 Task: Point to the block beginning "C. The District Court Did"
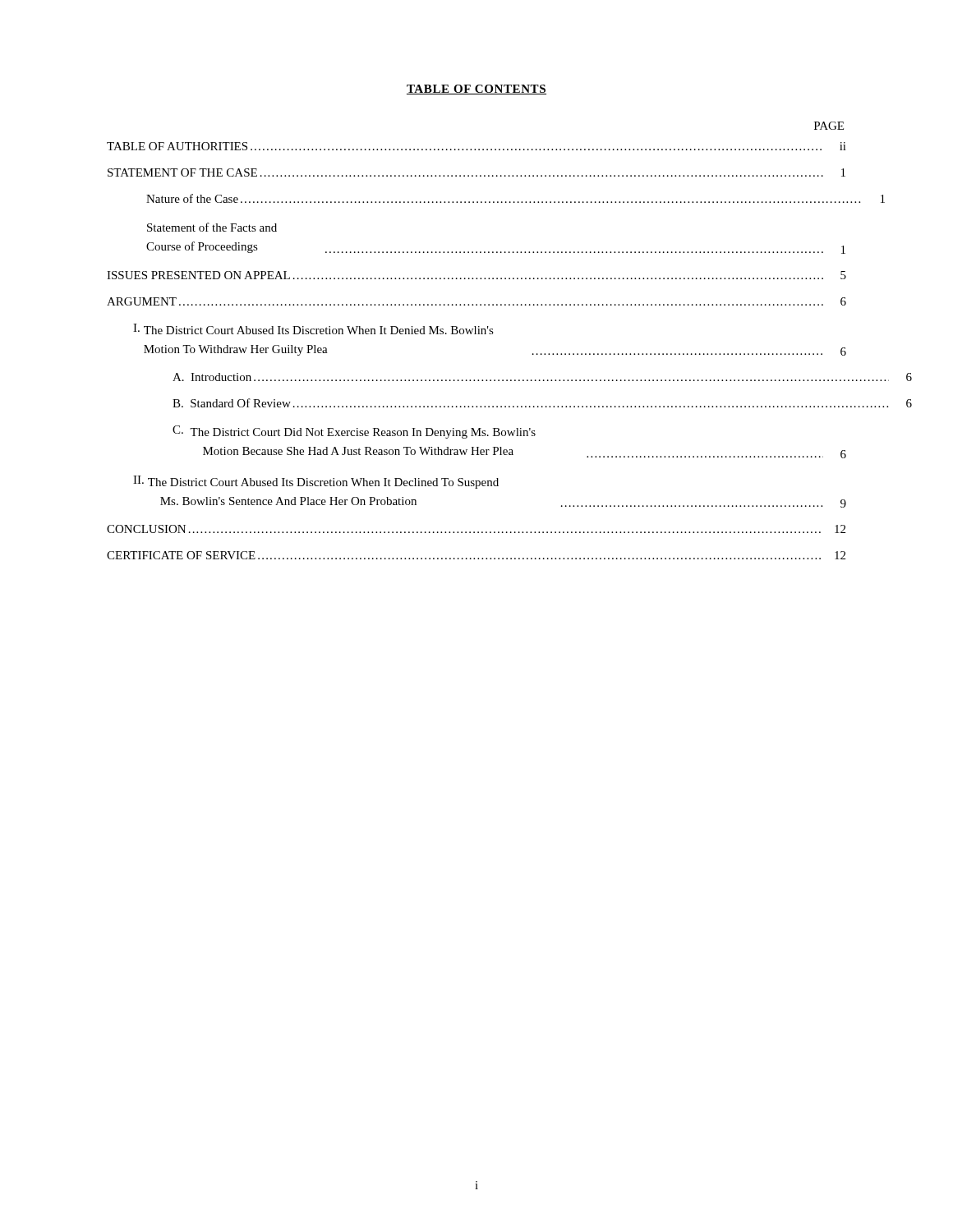click(x=509, y=442)
